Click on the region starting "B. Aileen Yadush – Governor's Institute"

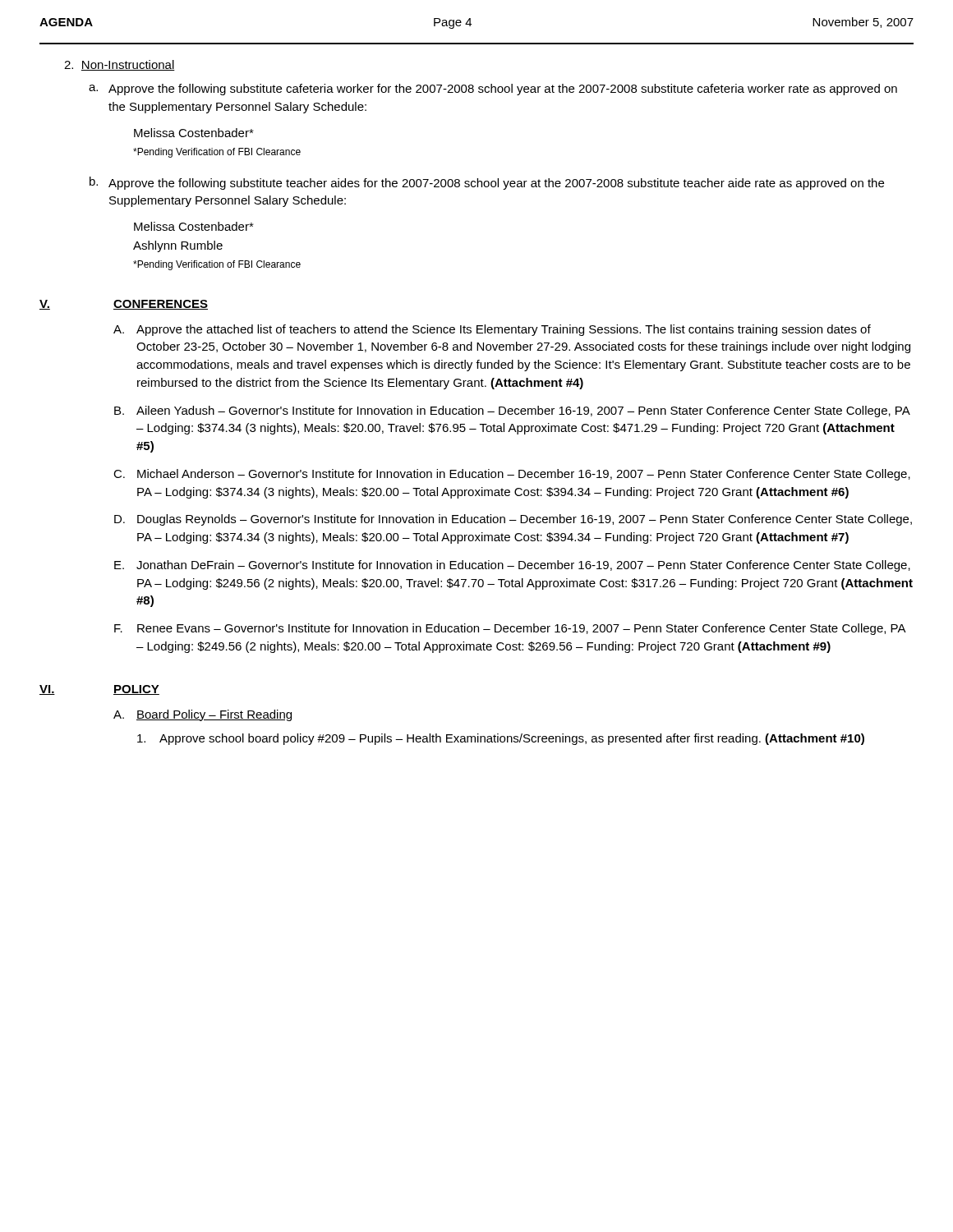pyautogui.click(x=513, y=428)
